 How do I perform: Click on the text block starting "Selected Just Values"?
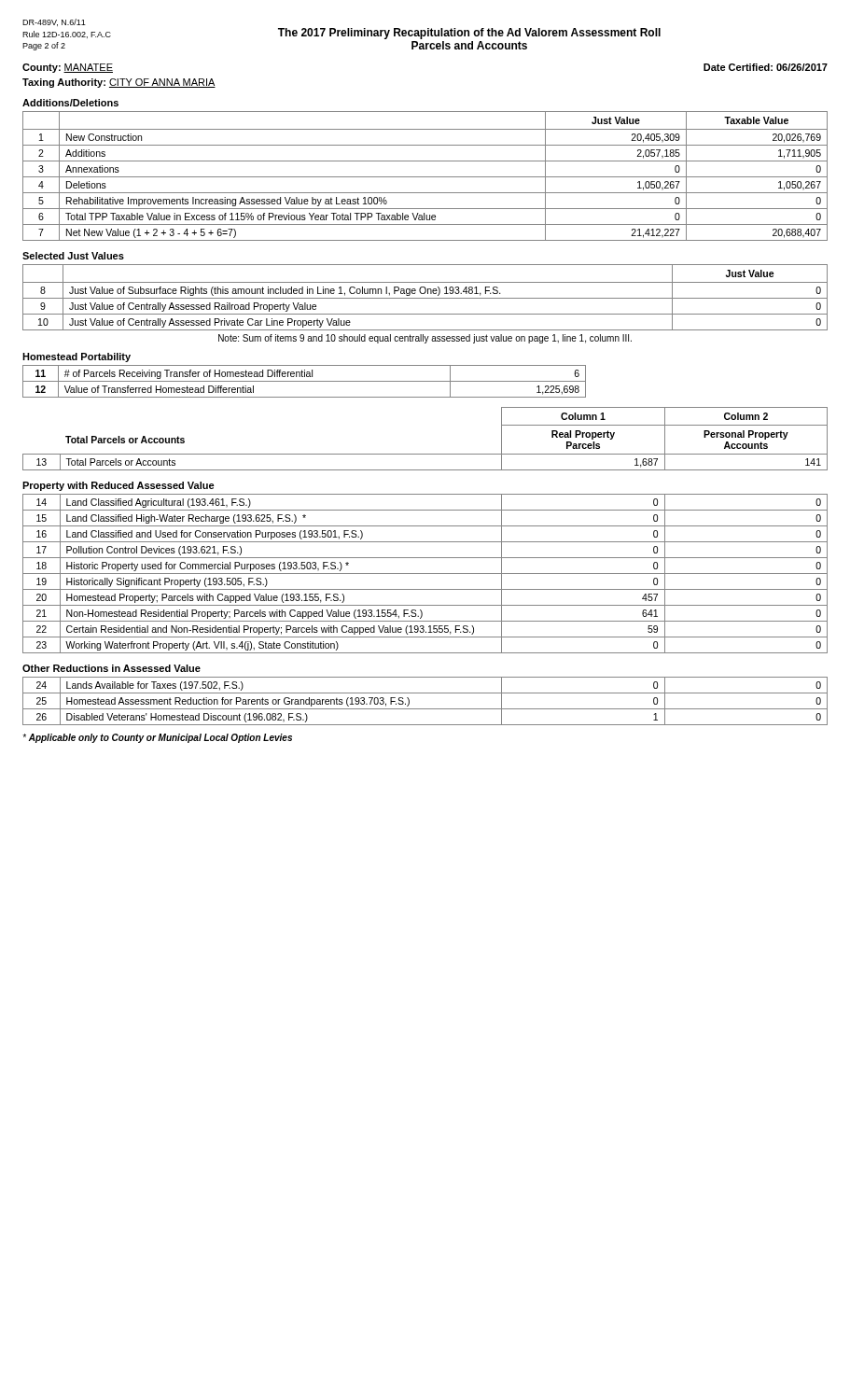click(x=73, y=255)
